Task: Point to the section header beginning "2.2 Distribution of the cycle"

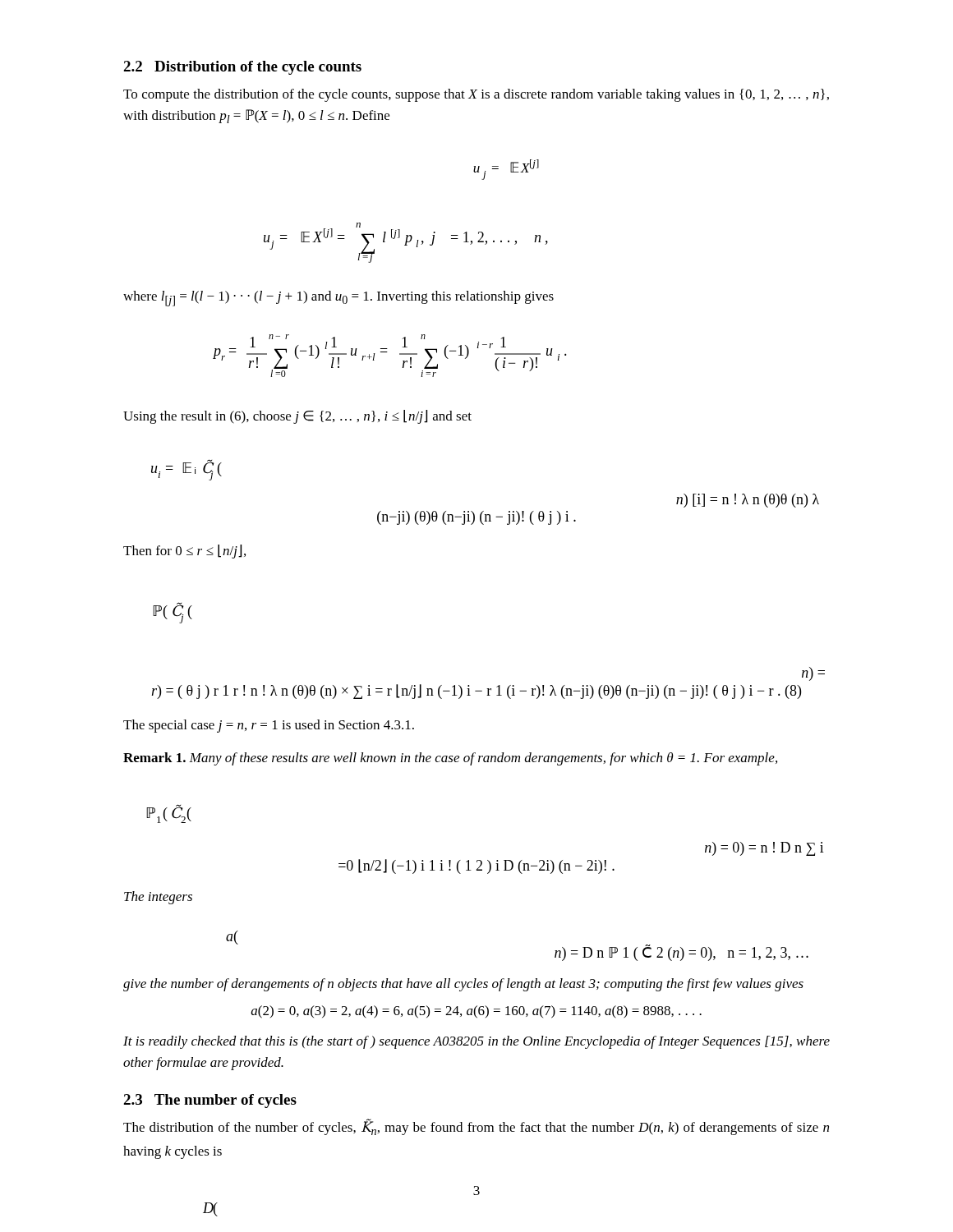Action: [242, 66]
